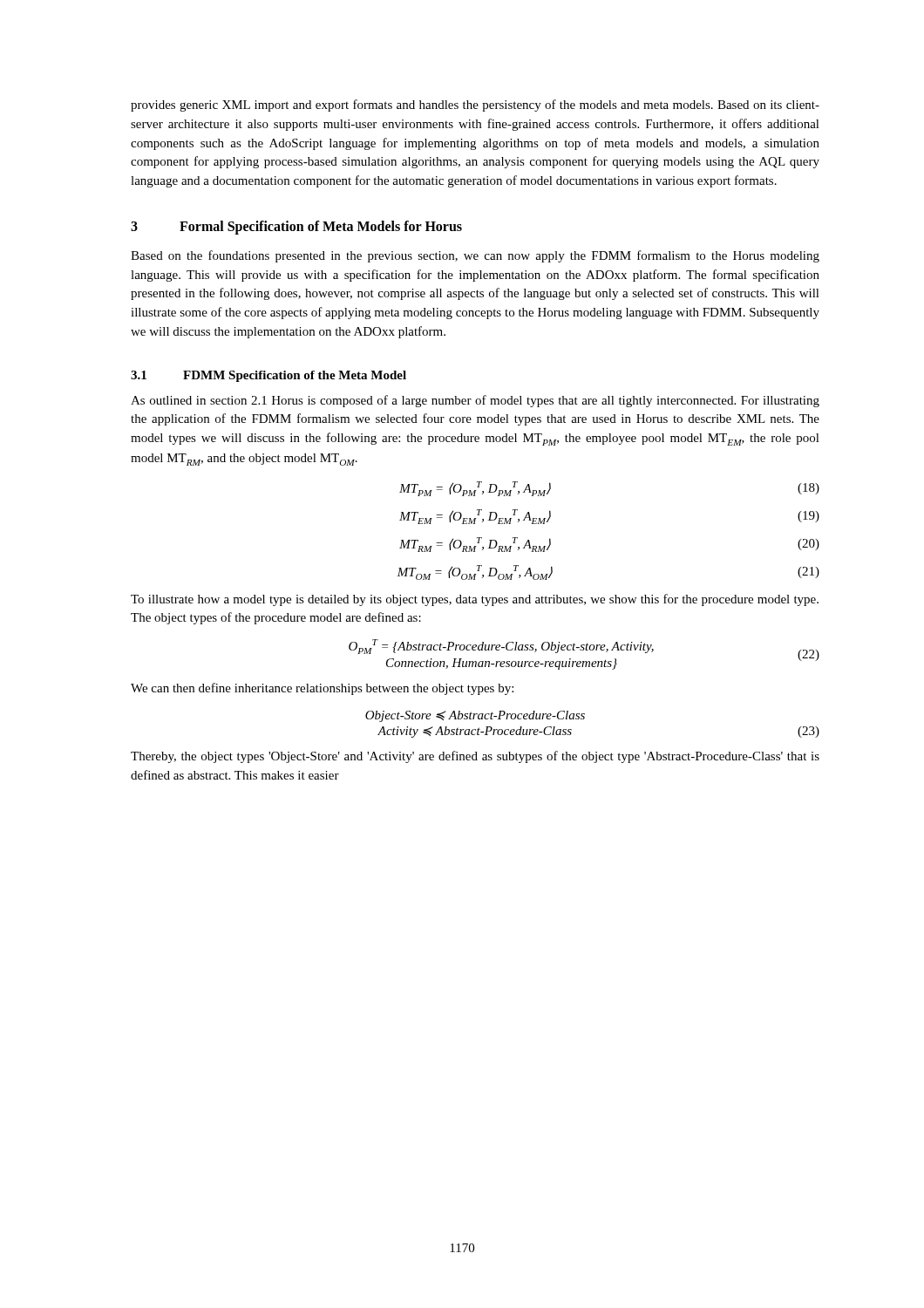Locate the element starting "MTOM = ⟨OOMT, DOMT, AOM⟩ (21)"
Viewport: 924px width, 1308px height.
(475, 572)
